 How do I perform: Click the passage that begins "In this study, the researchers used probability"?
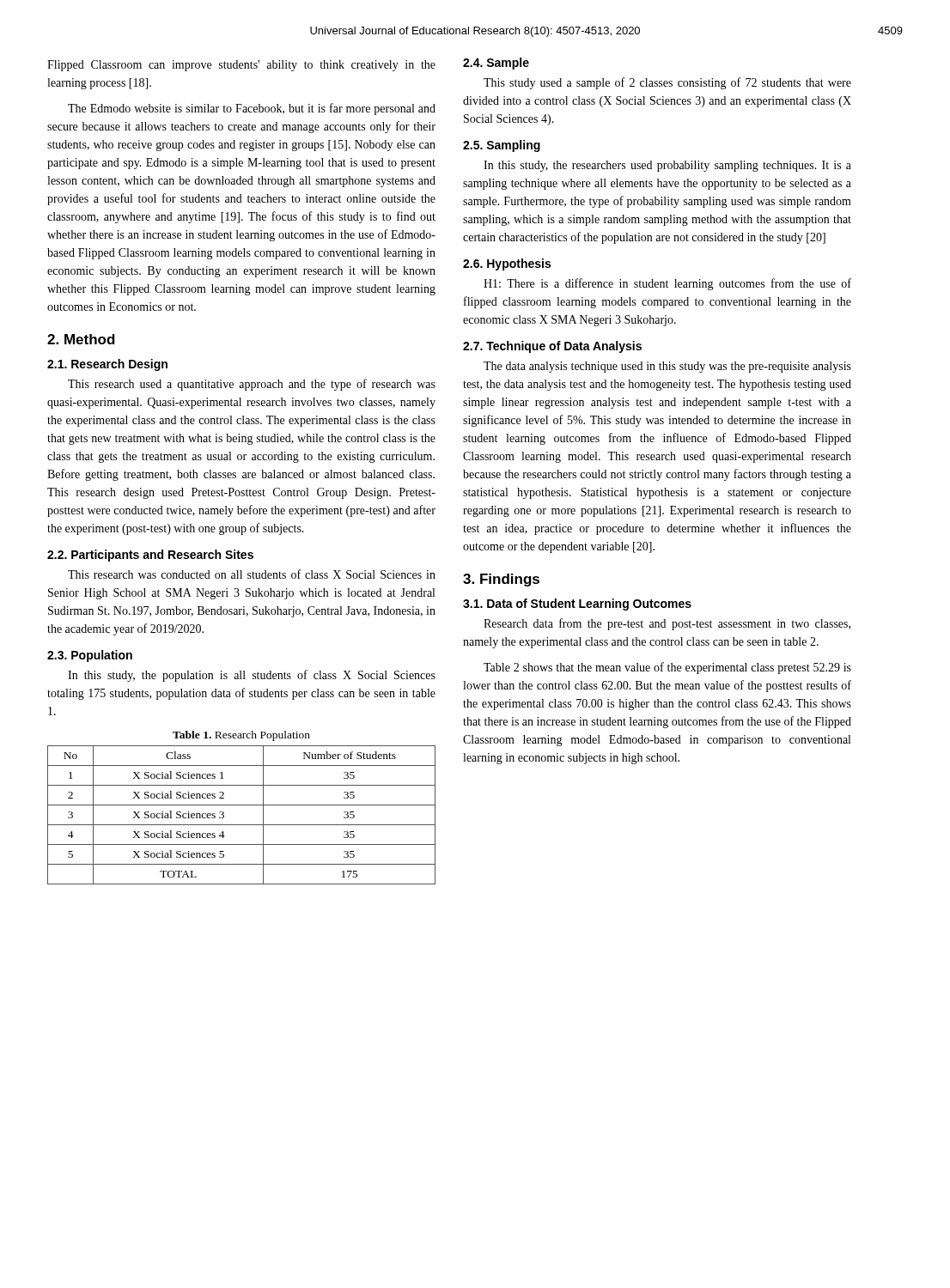[657, 201]
